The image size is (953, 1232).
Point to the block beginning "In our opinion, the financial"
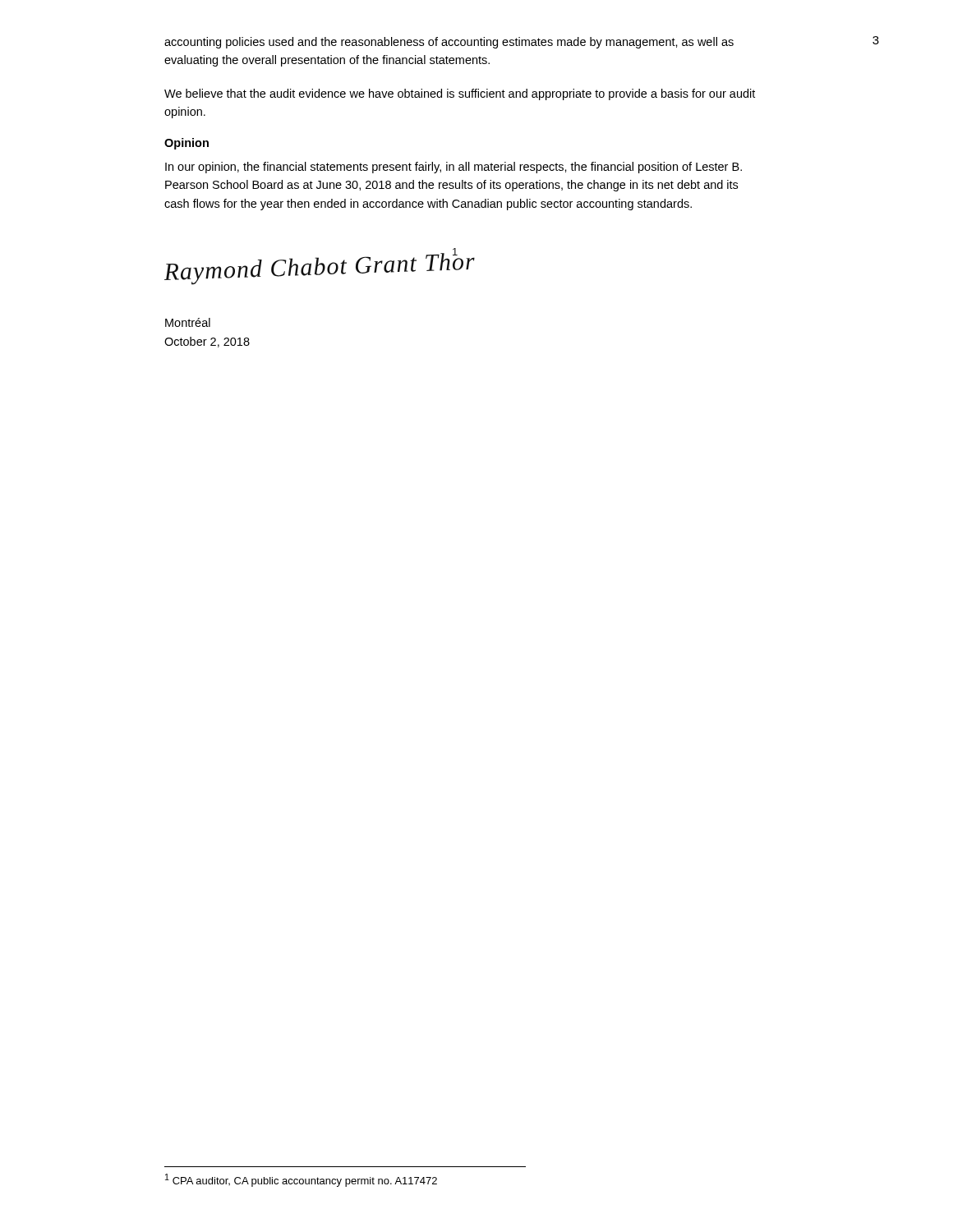click(454, 185)
